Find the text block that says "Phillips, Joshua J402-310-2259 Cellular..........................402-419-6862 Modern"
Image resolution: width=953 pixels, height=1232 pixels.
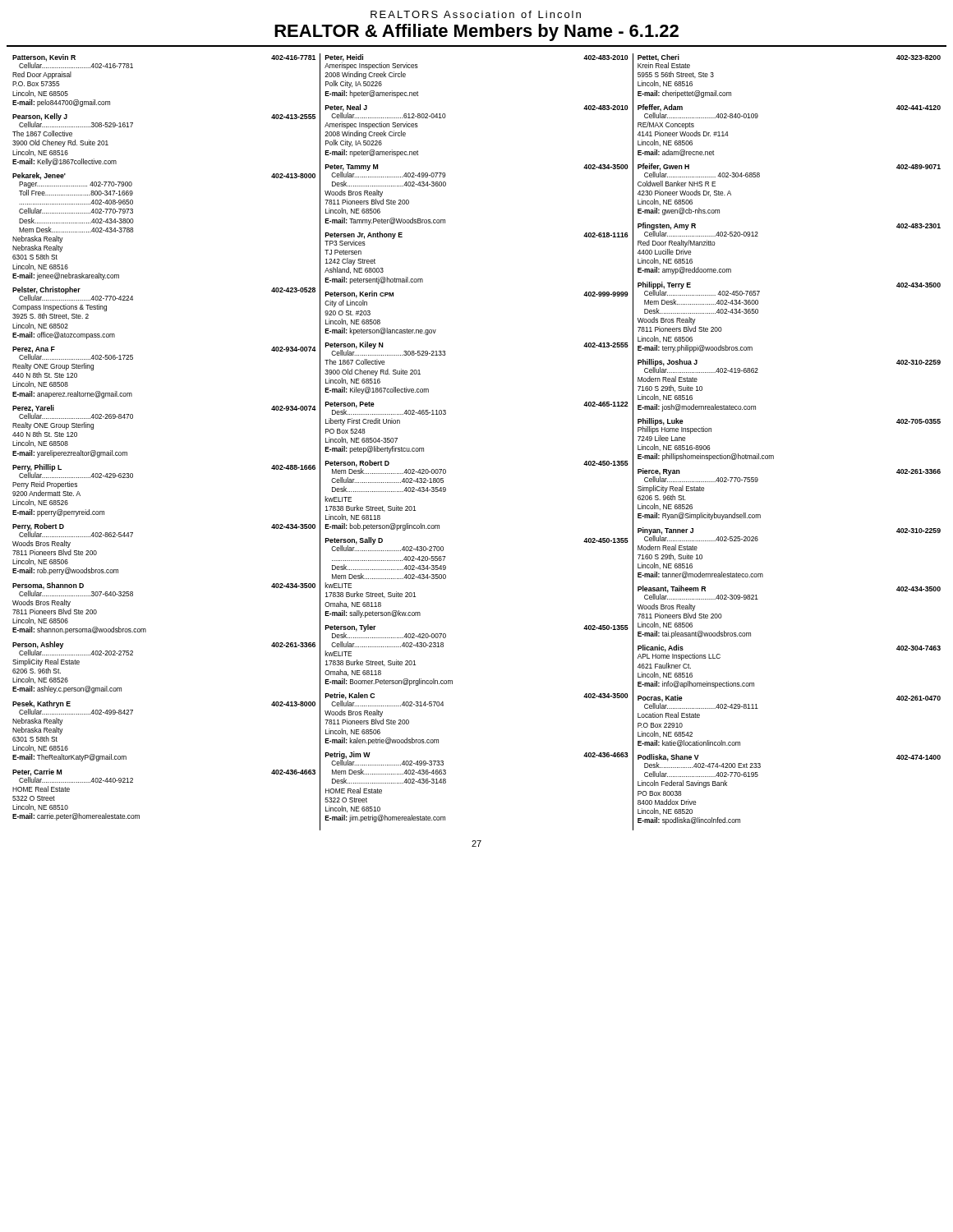point(695,364)
